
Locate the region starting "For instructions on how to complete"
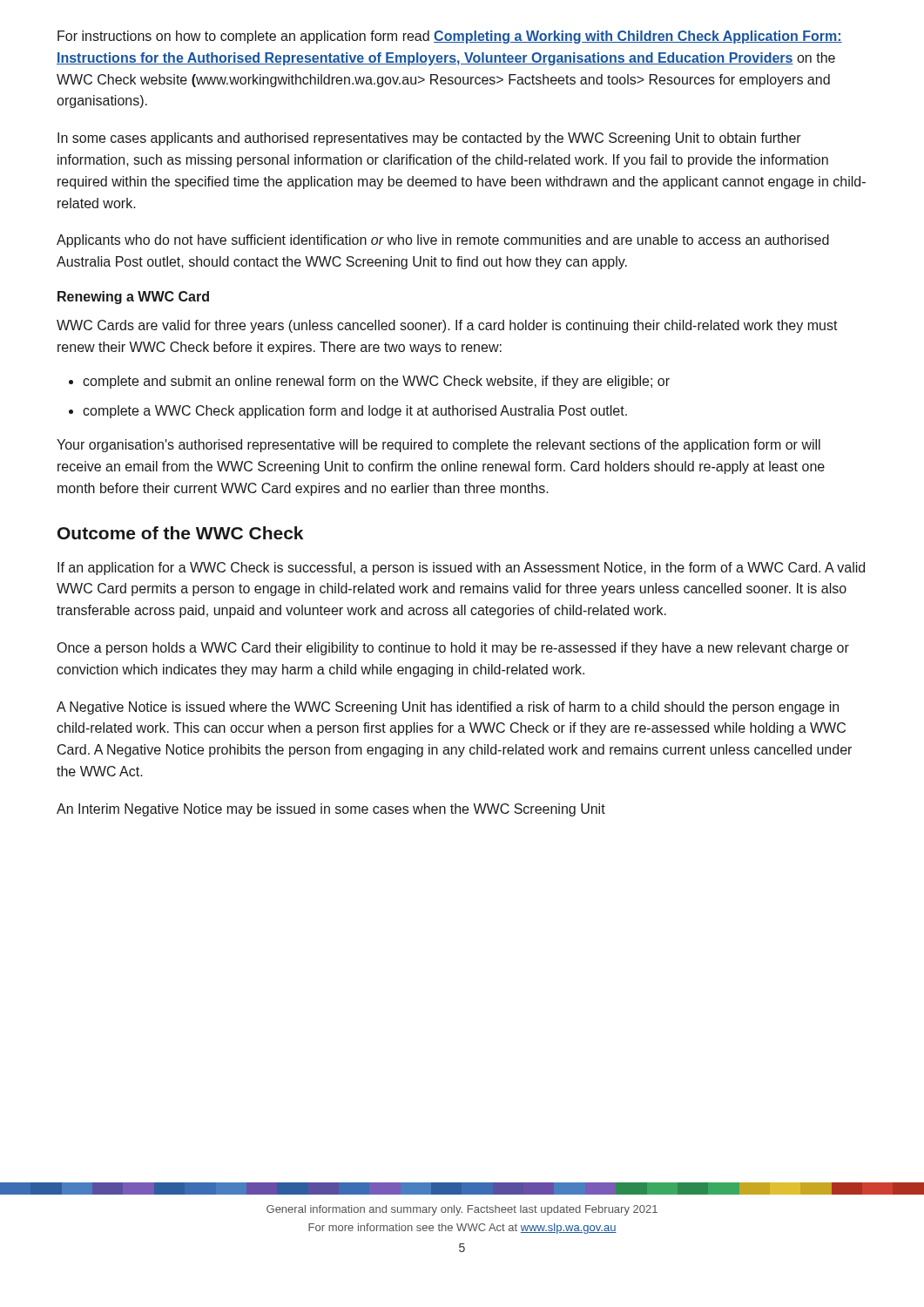click(449, 69)
